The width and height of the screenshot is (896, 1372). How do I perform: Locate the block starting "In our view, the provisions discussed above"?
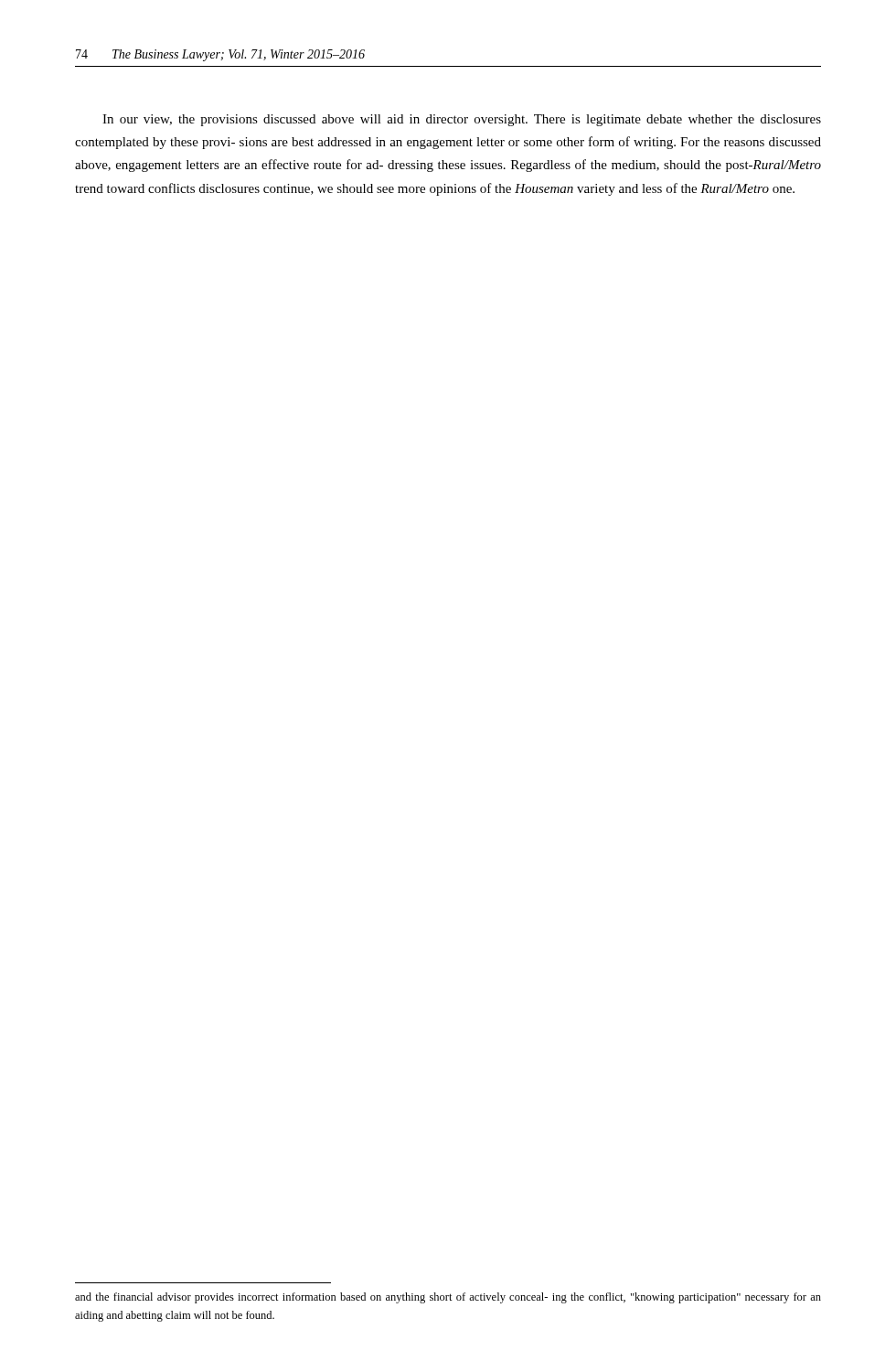(x=448, y=154)
